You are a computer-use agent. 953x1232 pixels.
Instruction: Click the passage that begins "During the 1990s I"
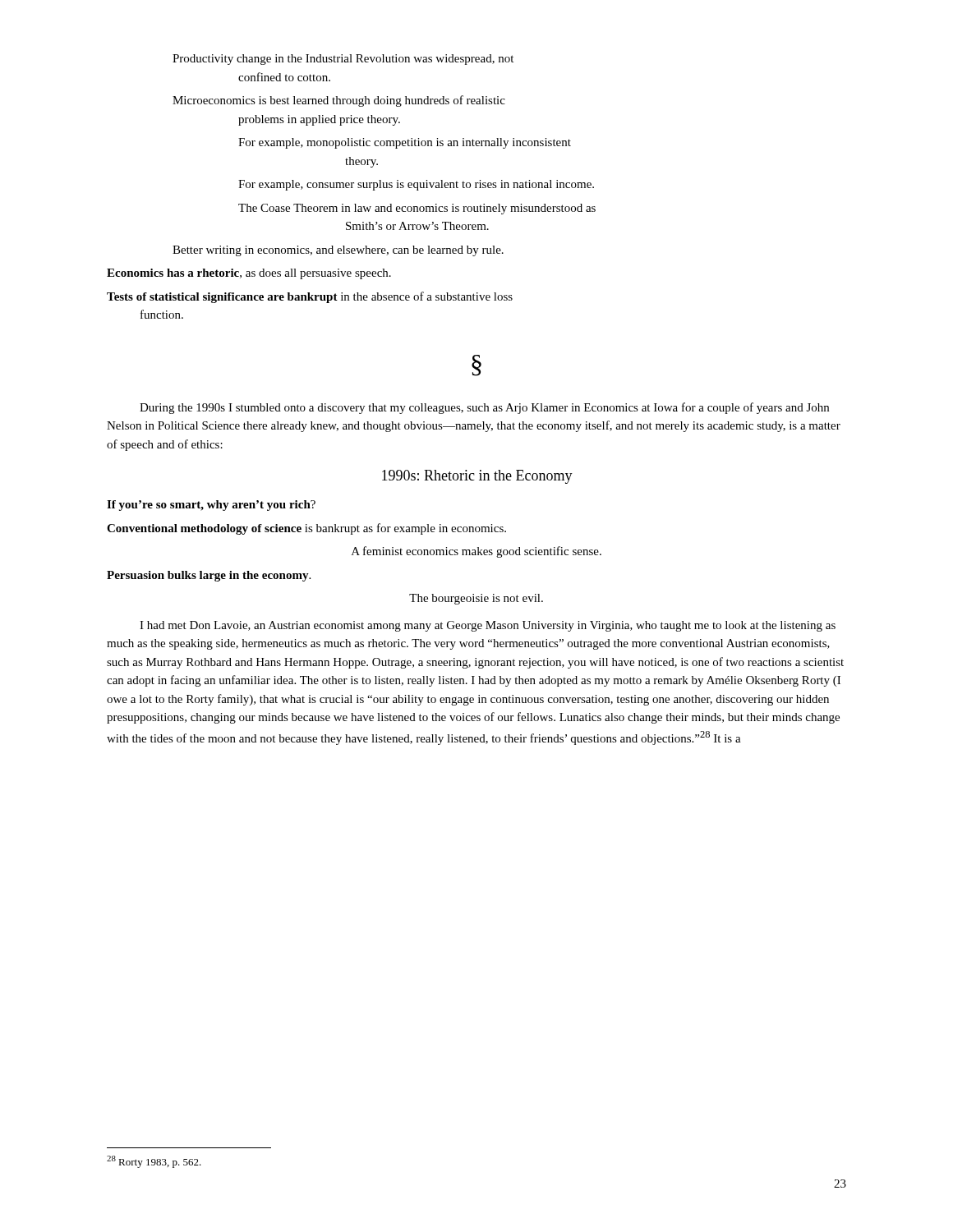473,425
